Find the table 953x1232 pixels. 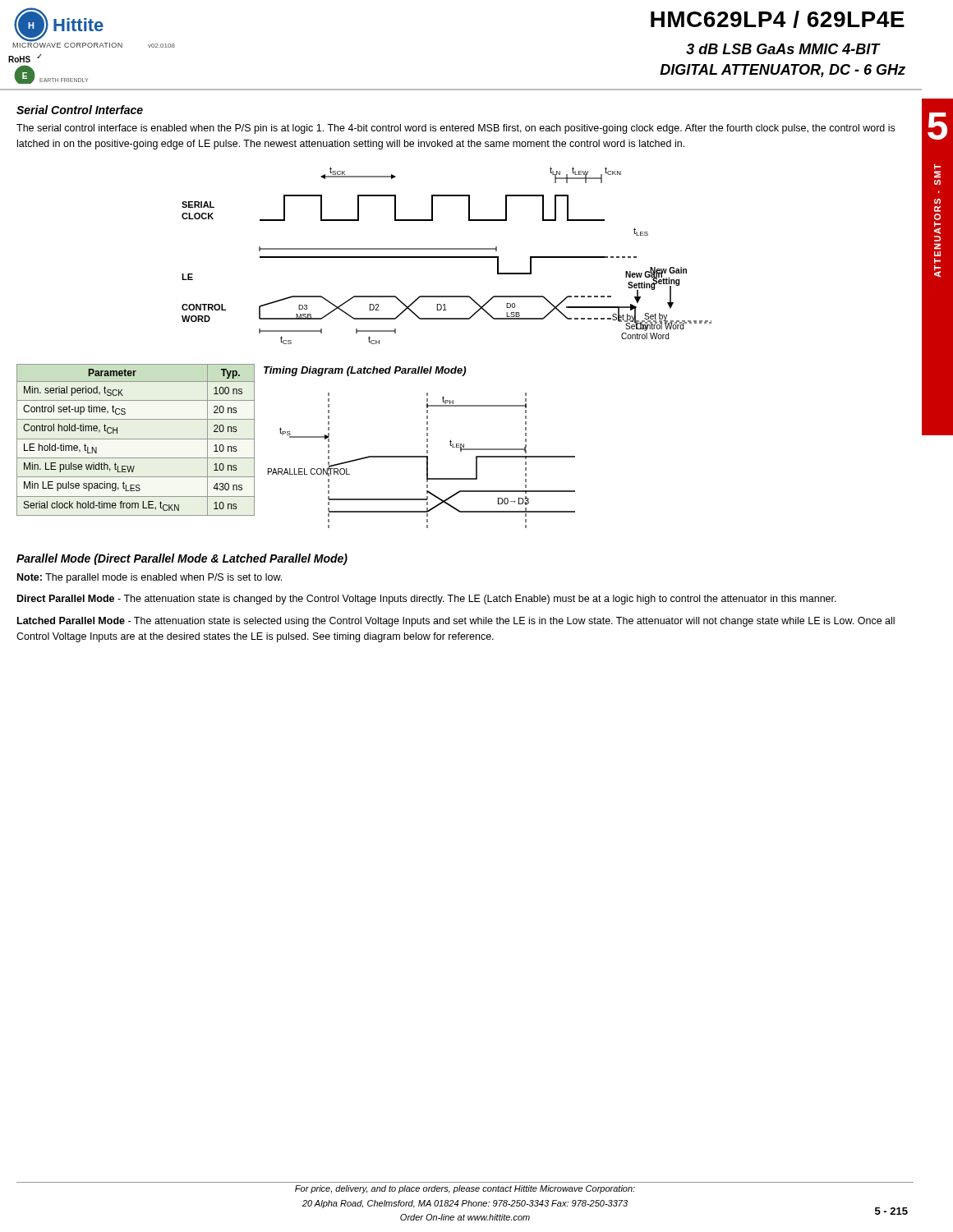pos(136,451)
